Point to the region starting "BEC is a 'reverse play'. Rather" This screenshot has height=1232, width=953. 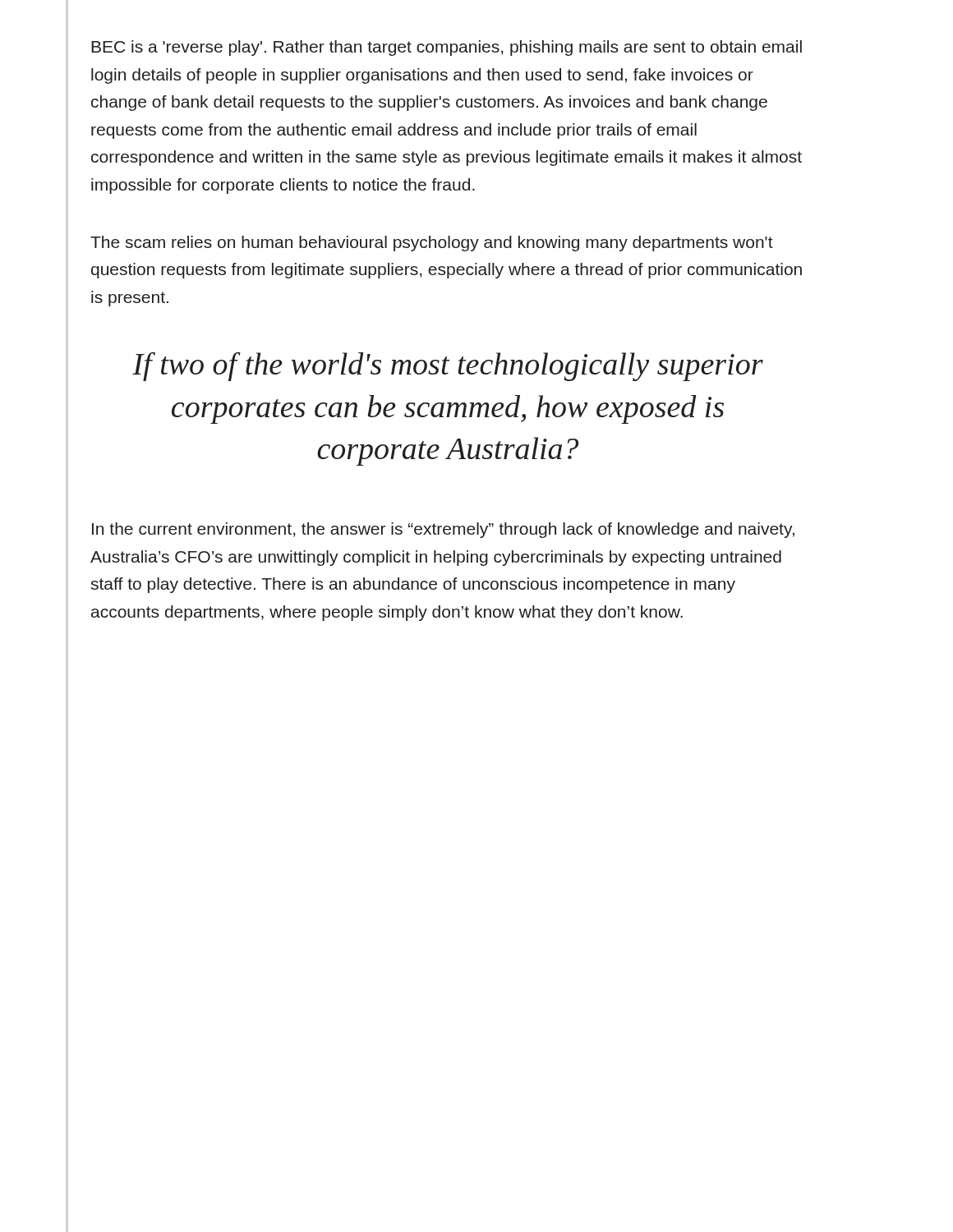pos(447,115)
